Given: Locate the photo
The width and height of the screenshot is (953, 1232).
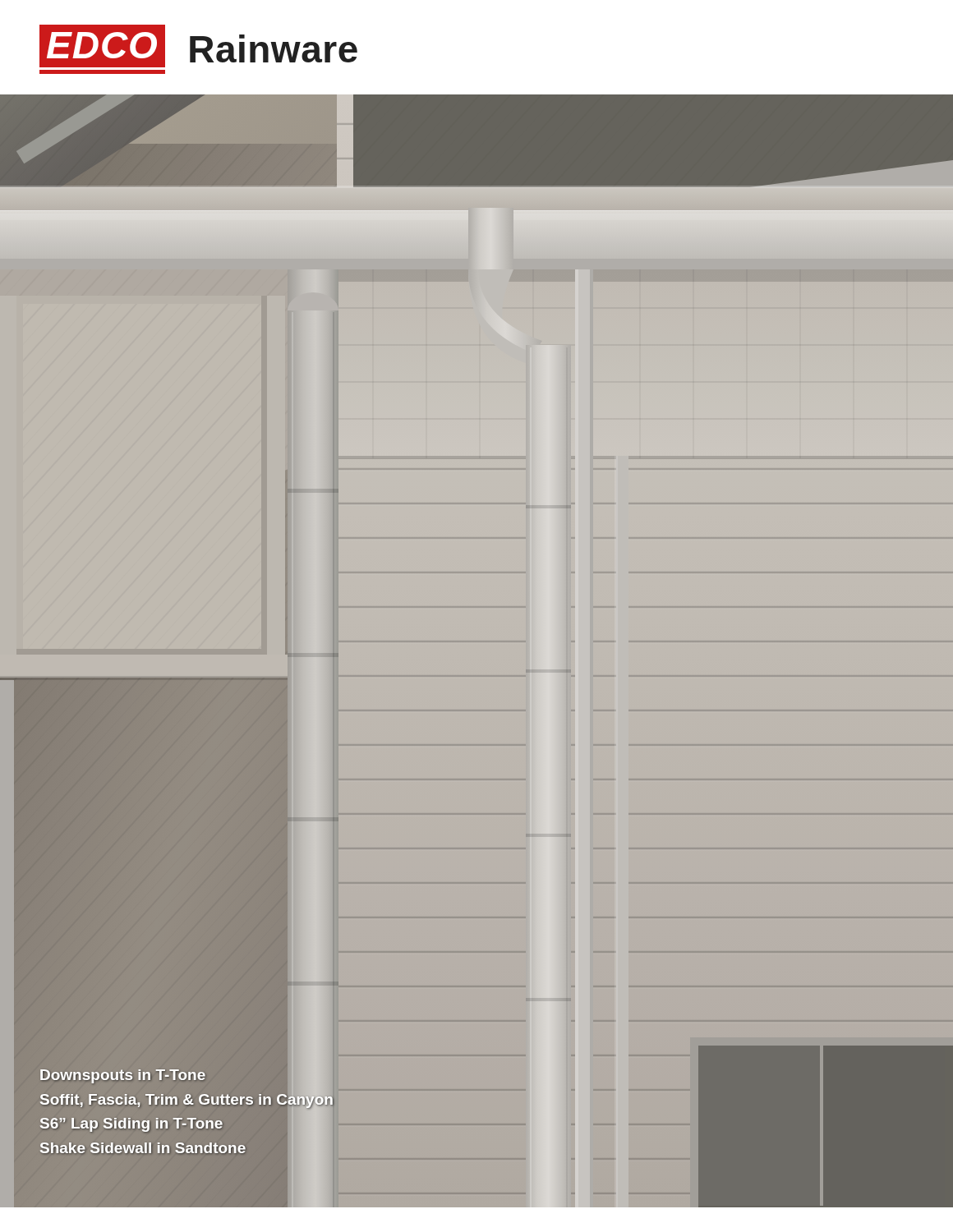Looking at the screenshot, I should (476, 651).
